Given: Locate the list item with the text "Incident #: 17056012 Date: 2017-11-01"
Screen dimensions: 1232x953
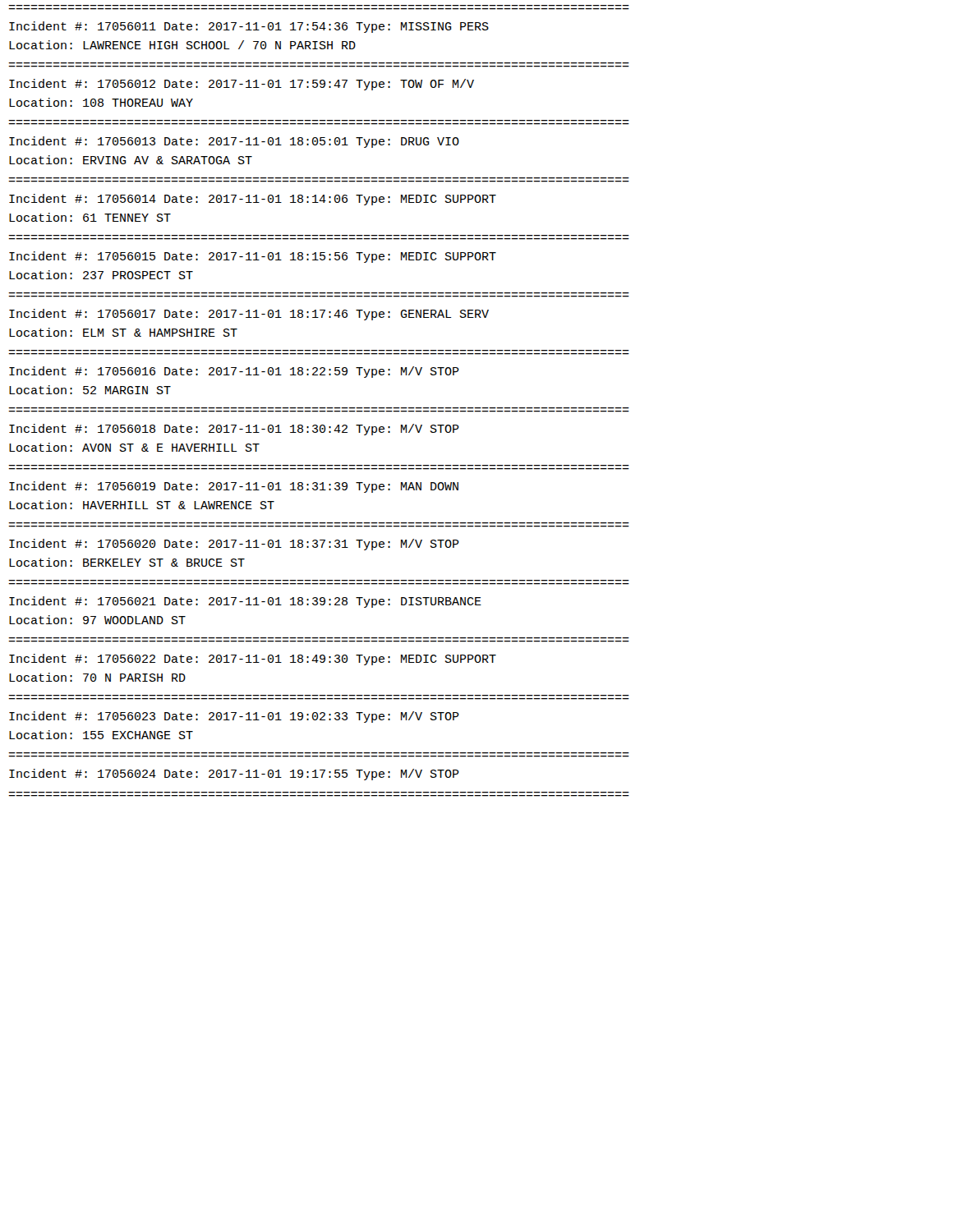Looking at the screenshot, I should click(x=476, y=95).
